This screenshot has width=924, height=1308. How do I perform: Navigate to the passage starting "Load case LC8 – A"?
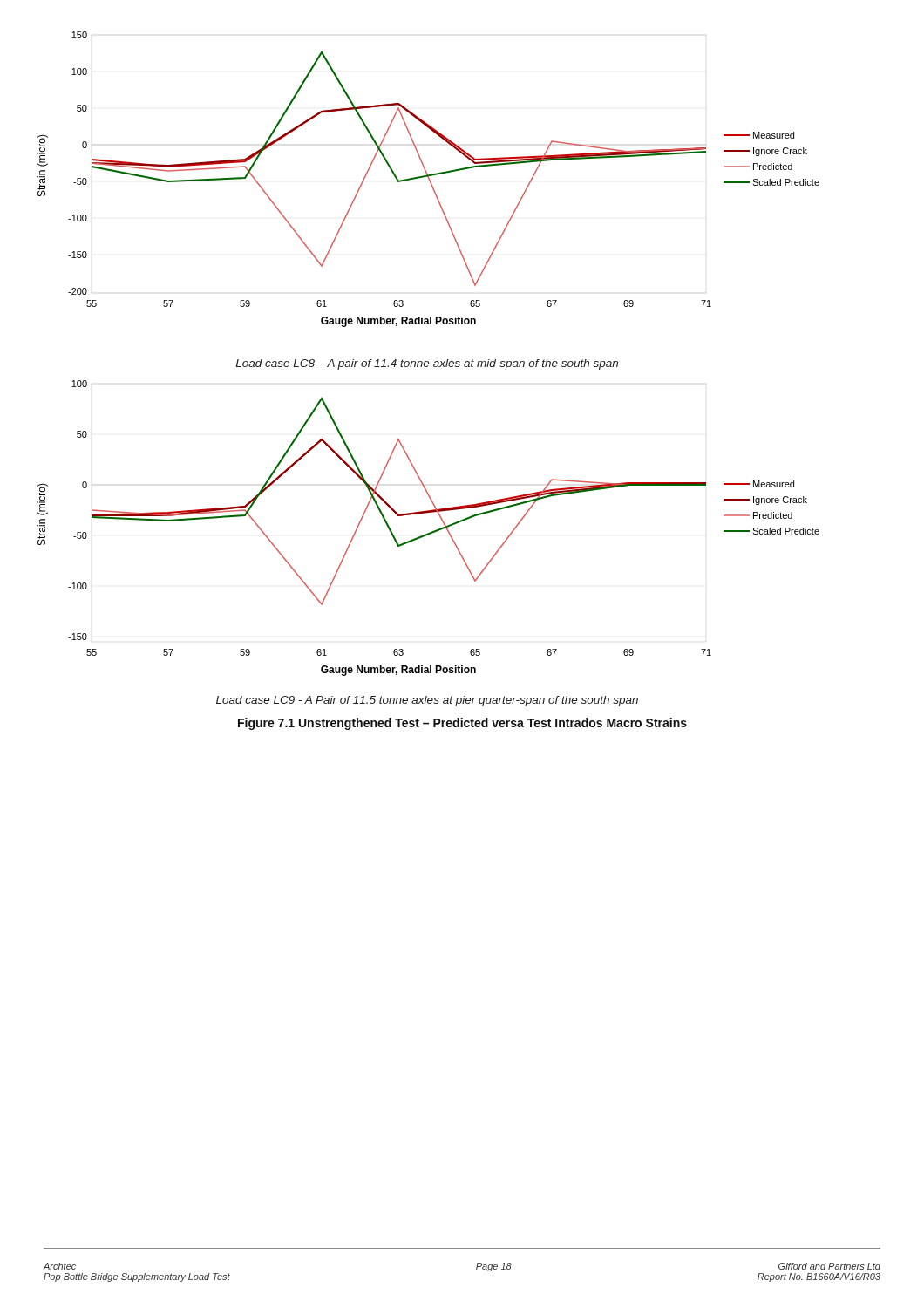tap(427, 363)
